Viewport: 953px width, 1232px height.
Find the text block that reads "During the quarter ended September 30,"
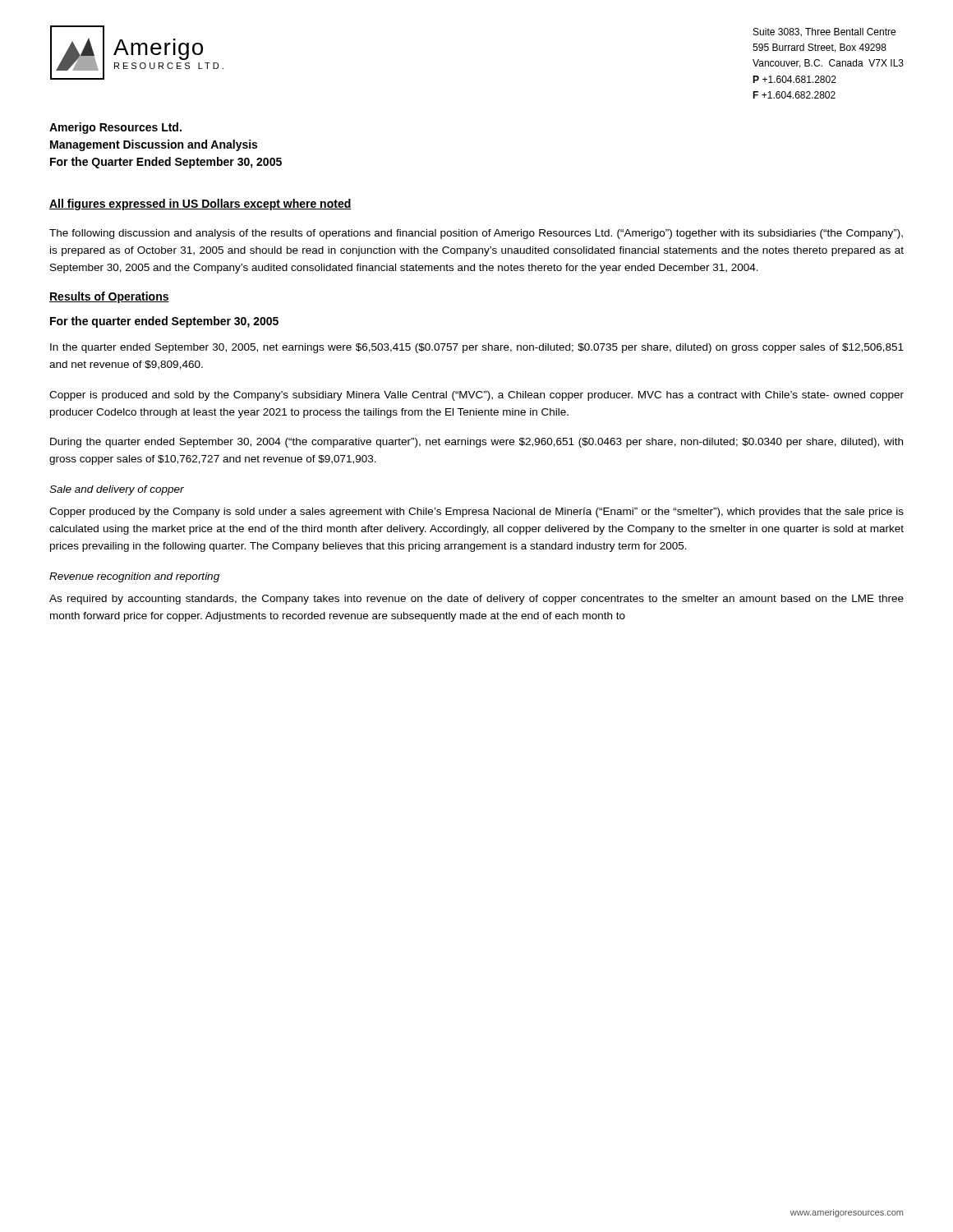[476, 451]
